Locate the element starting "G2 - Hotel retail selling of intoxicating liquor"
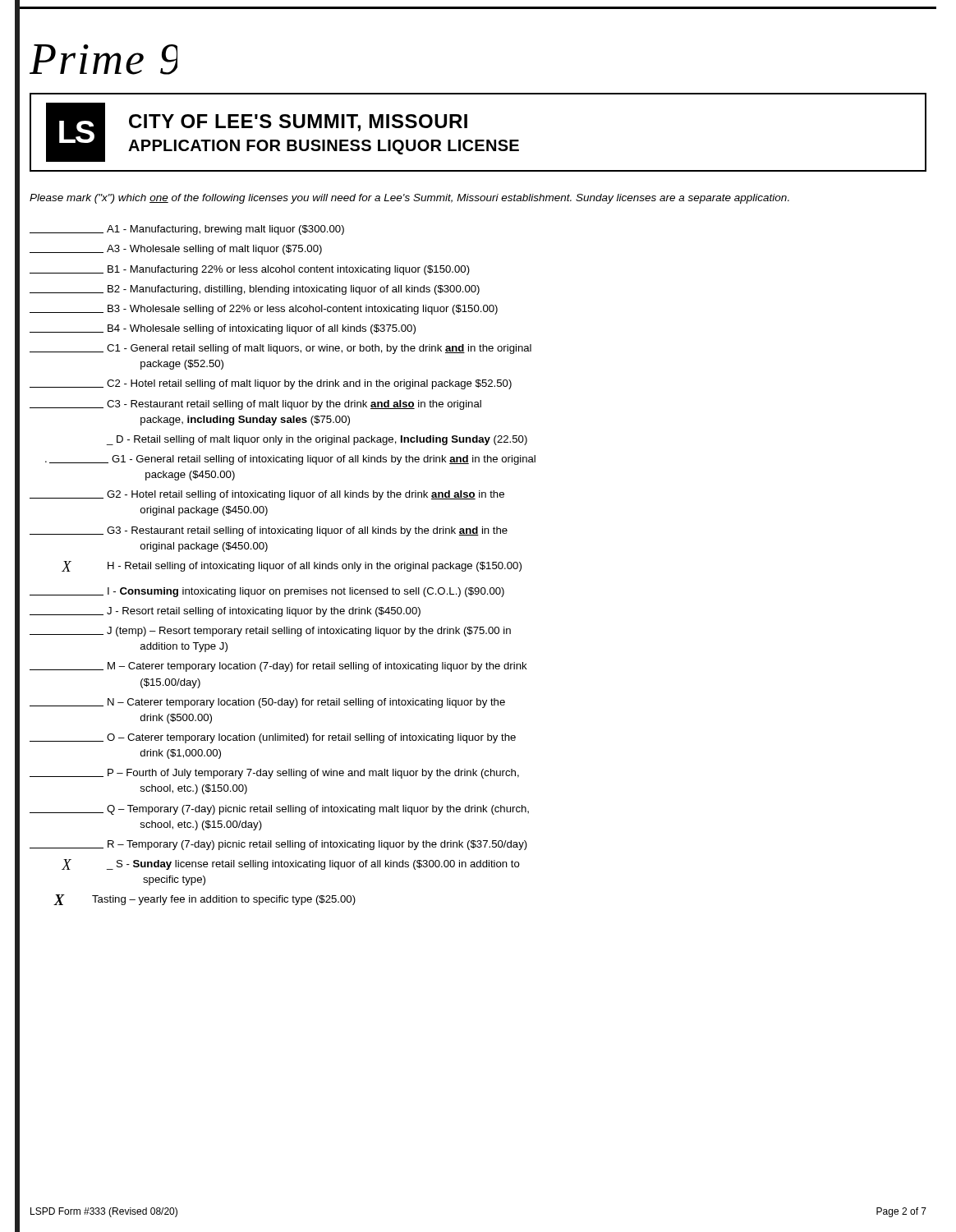Screen dimensions: 1232x956 click(x=478, y=502)
